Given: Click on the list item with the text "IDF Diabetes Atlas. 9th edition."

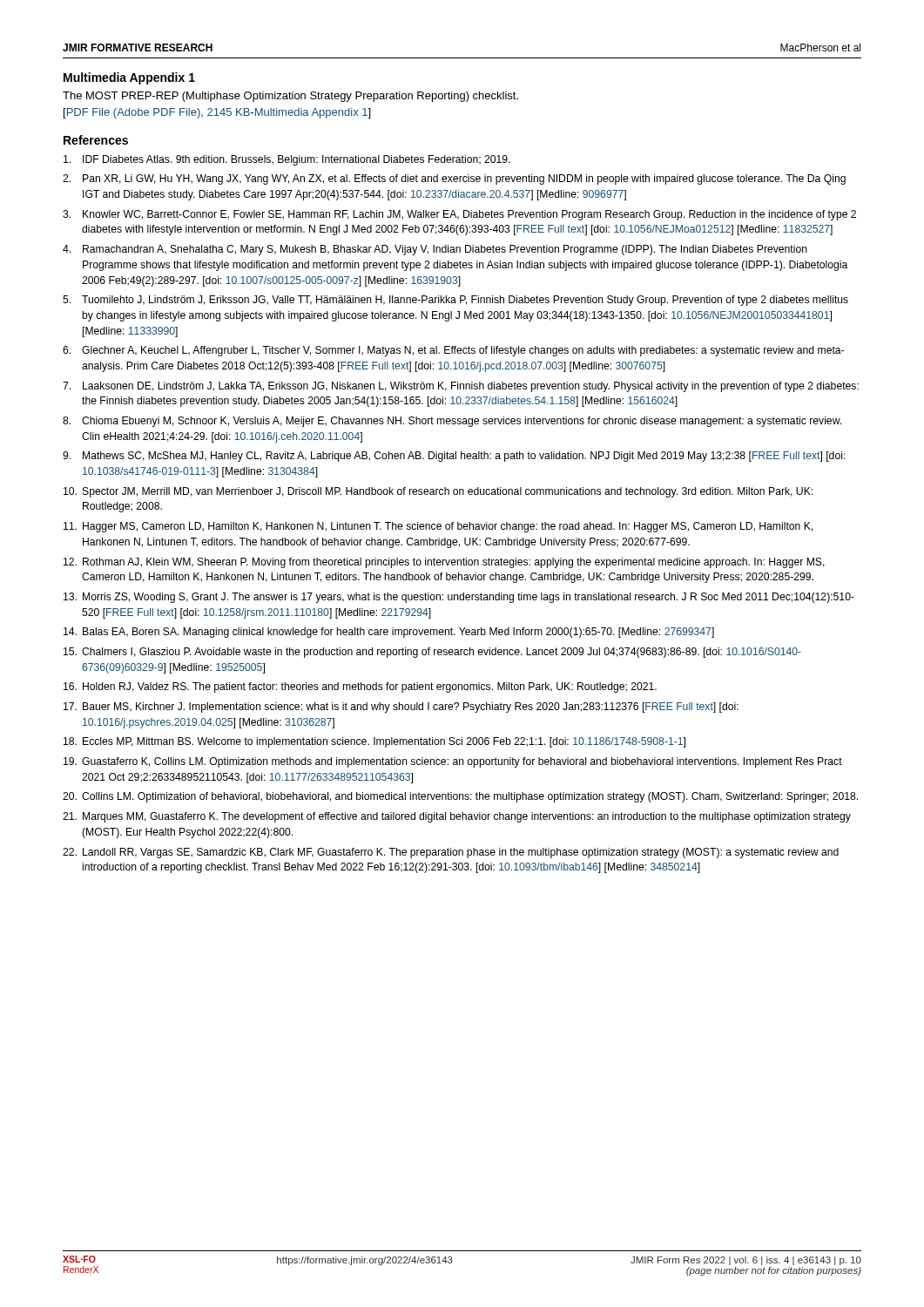Looking at the screenshot, I should point(462,160).
